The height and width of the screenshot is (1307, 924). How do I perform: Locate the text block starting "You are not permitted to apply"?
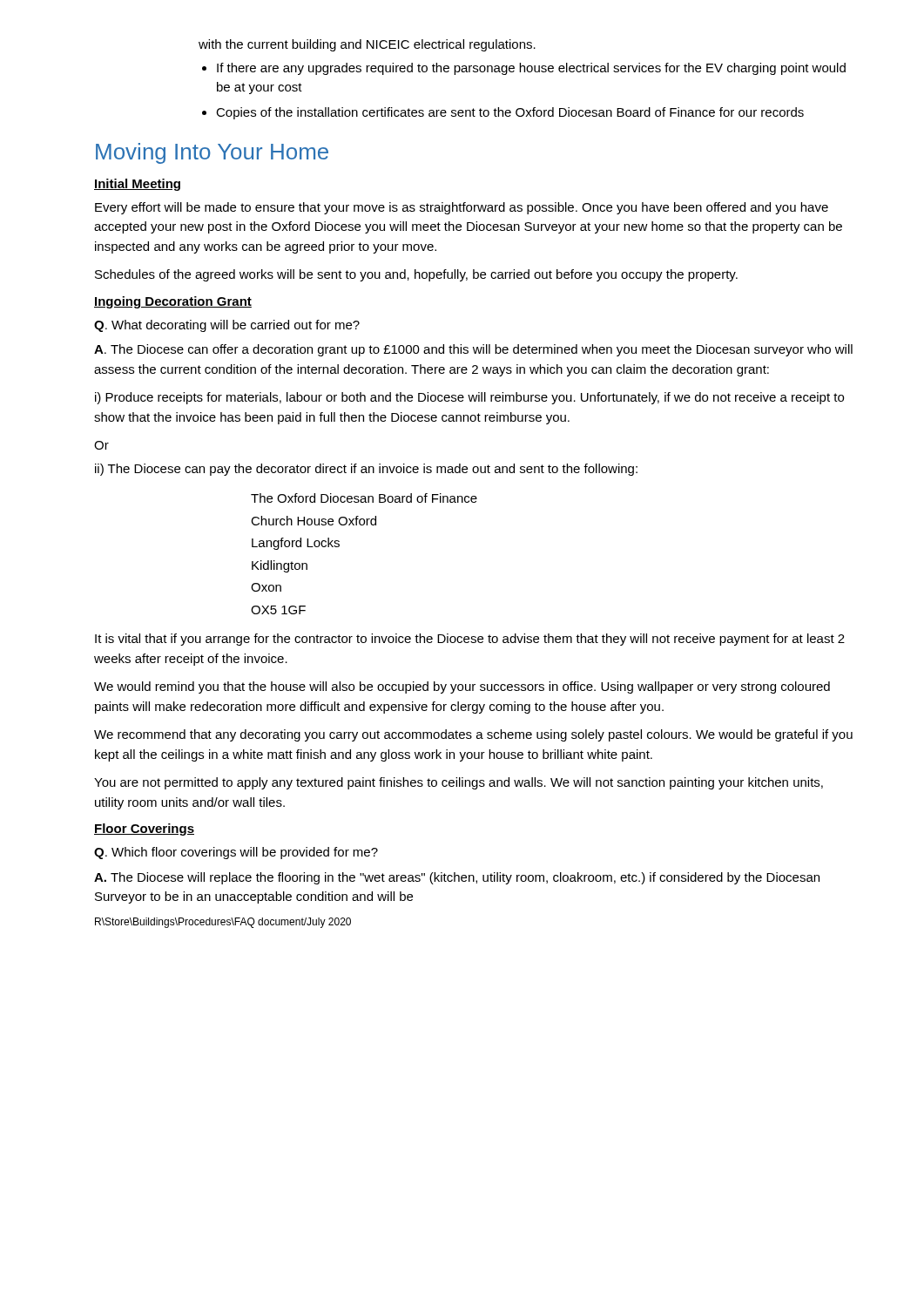[x=459, y=792]
